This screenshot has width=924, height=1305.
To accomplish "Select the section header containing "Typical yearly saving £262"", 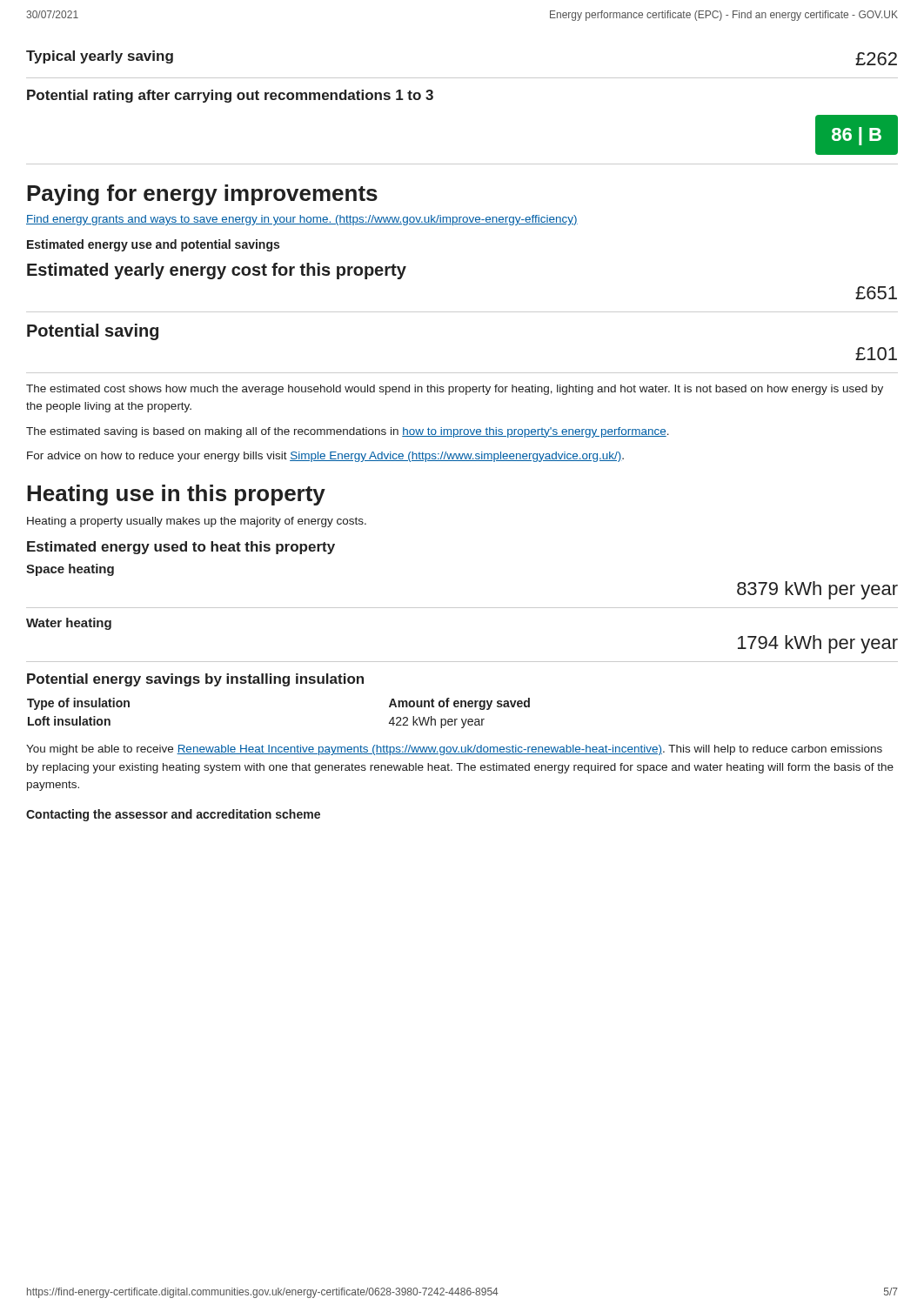I will [100, 58].
